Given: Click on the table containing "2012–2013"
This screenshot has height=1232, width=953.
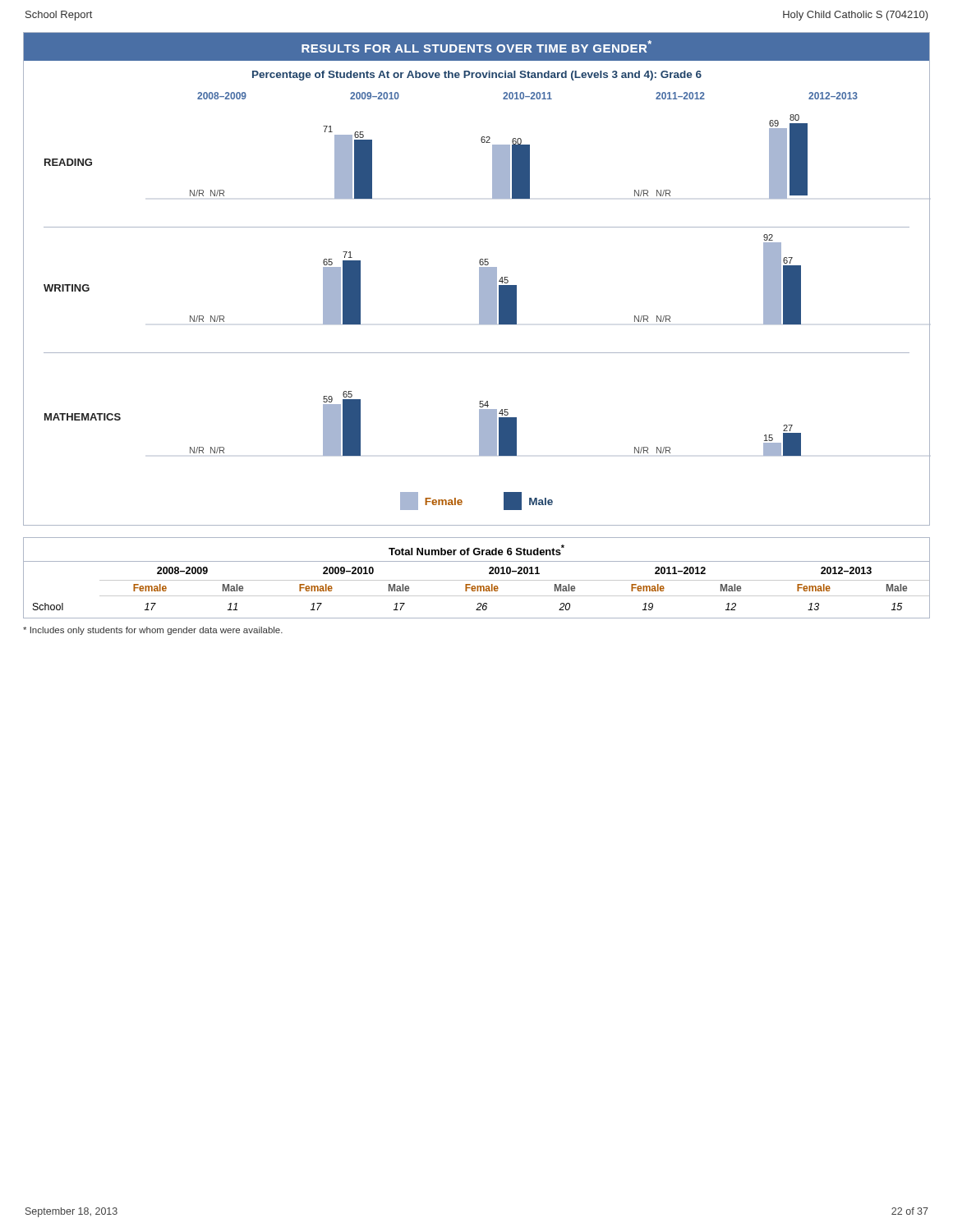Looking at the screenshot, I should coord(476,590).
